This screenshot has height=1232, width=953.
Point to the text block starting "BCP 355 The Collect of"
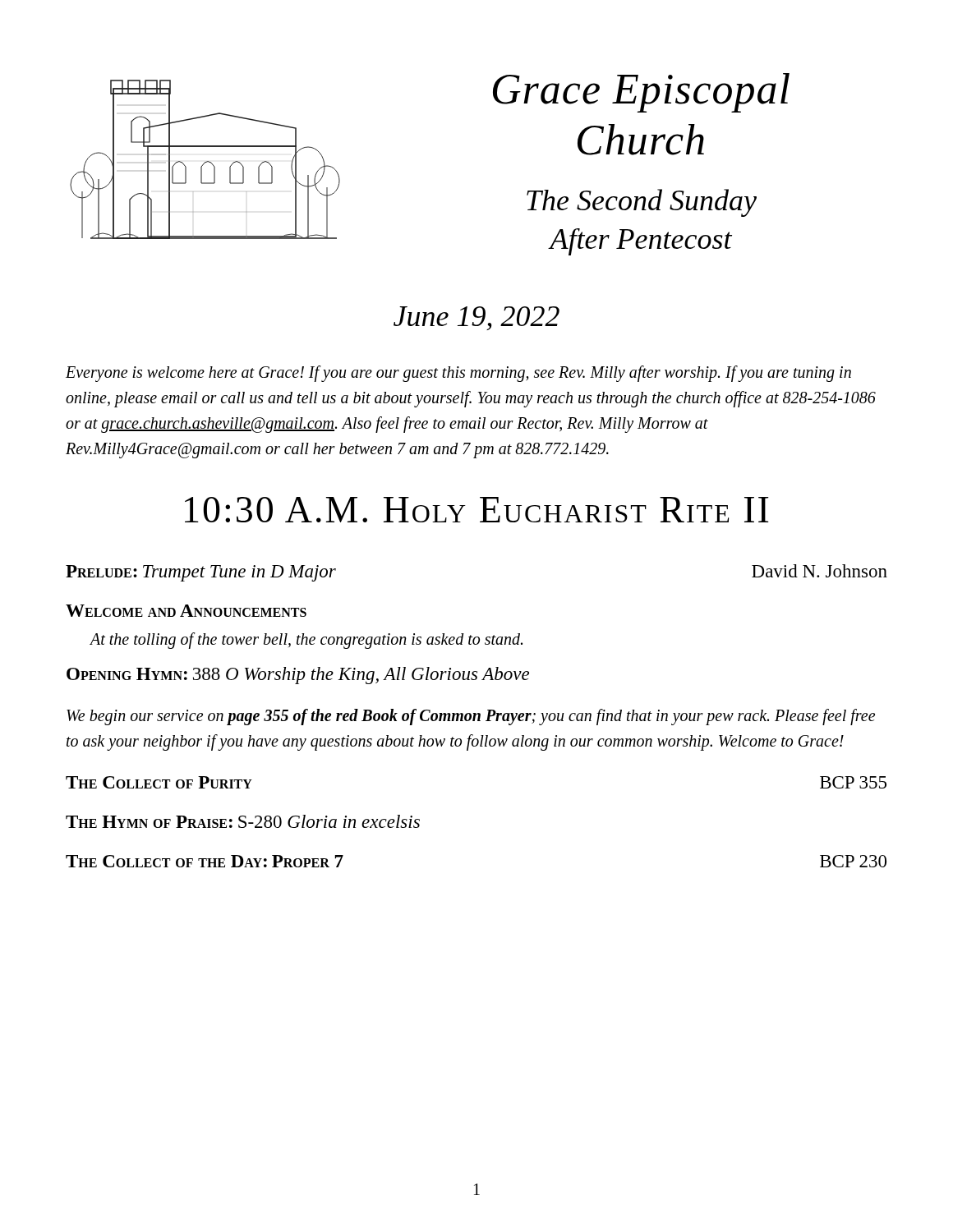coord(156,781)
